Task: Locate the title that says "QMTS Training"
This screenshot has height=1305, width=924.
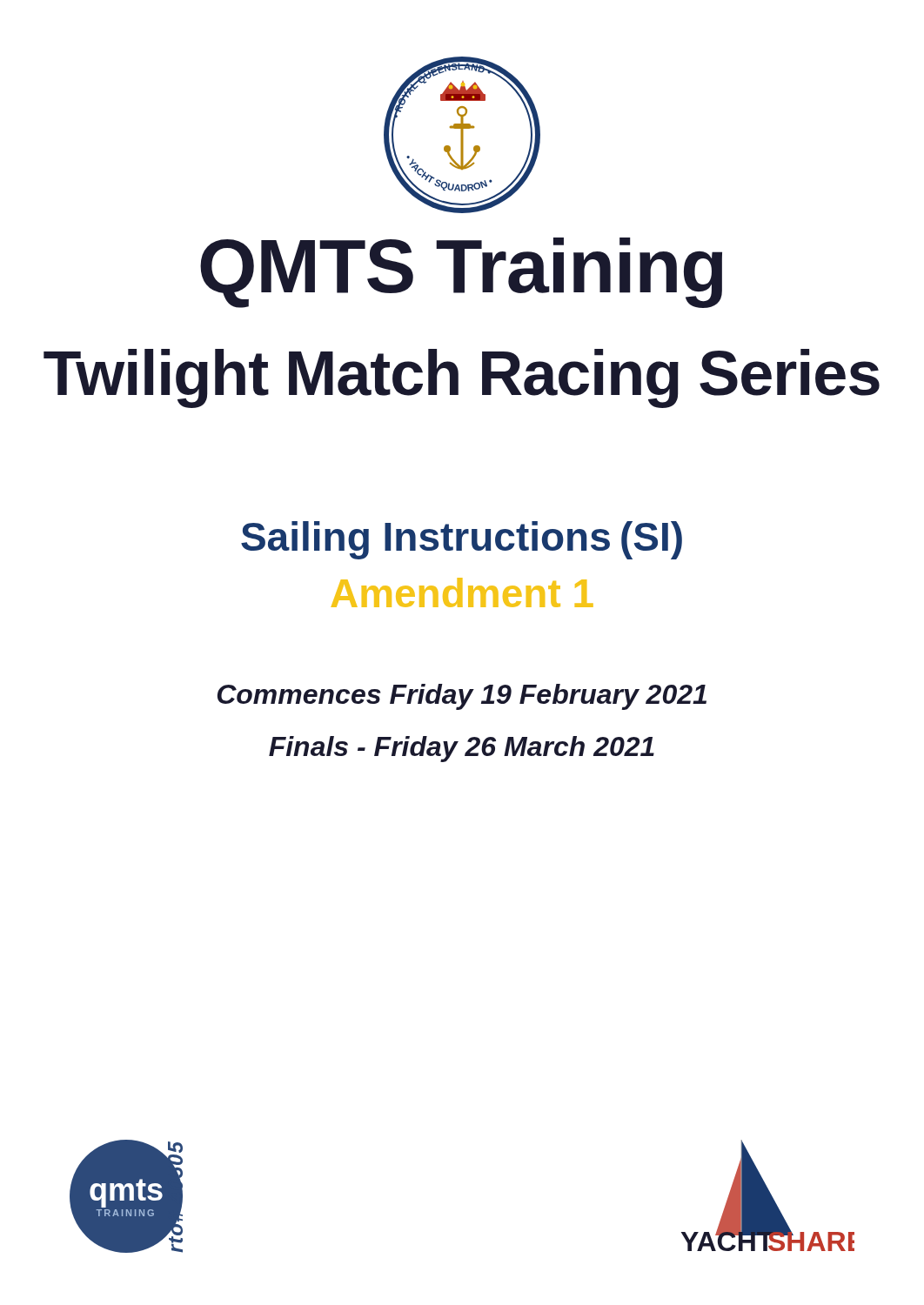Action: point(462,266)
